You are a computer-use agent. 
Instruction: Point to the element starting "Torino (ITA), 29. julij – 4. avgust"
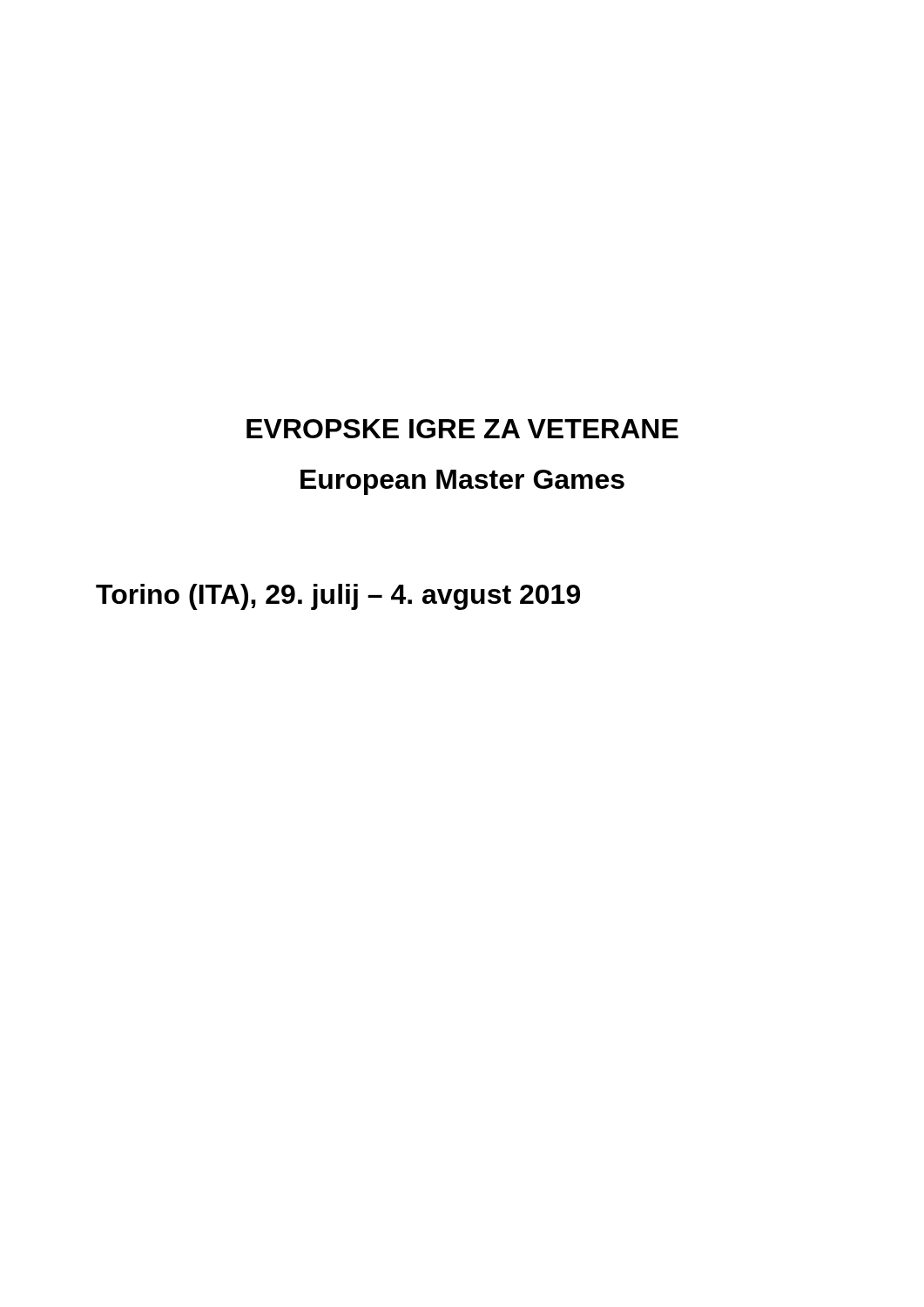(338, 594)
